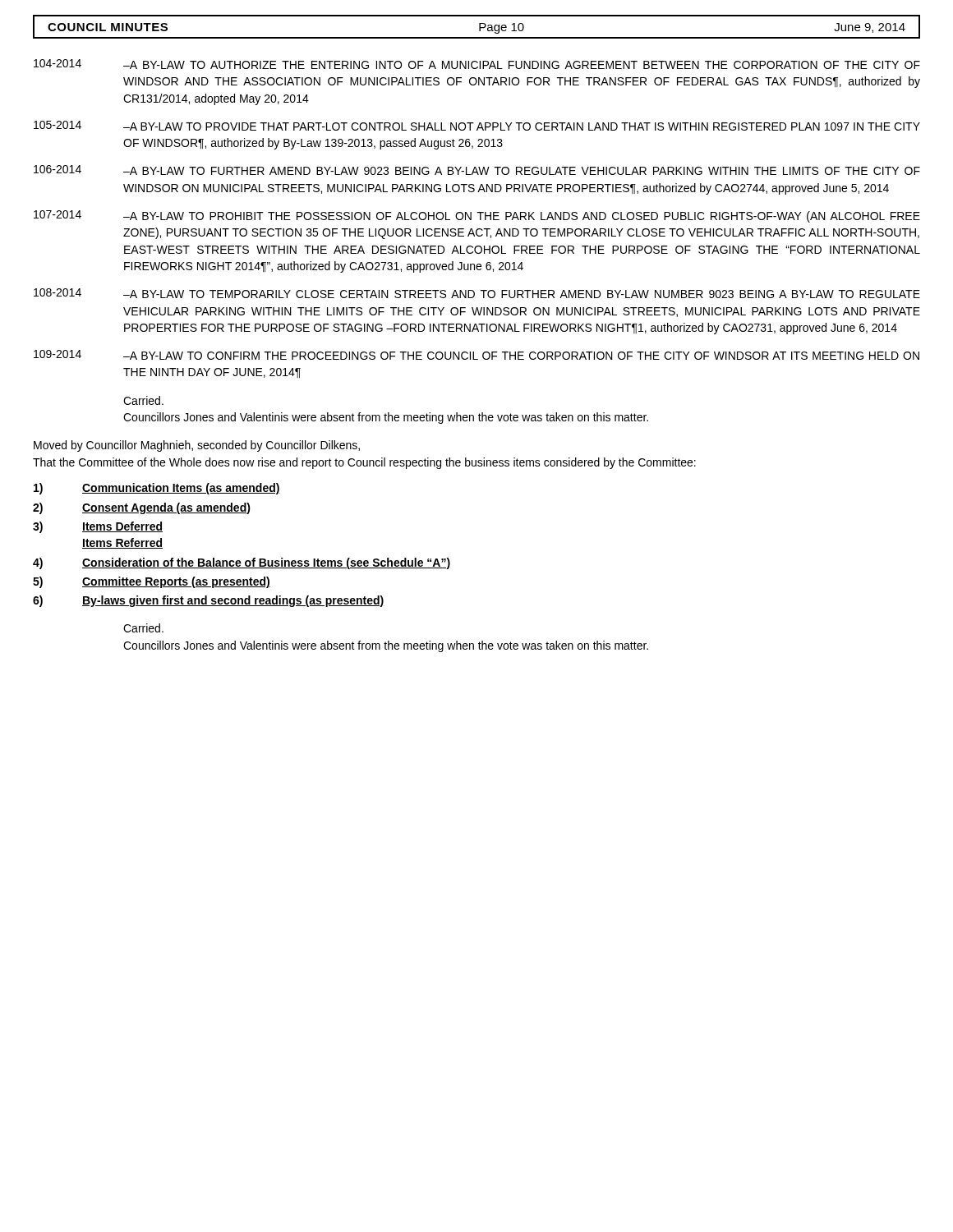This screenshot has width=953, height=1232.
Task: Navigate to the passage starting "4) Consideration of the"
Action: tap(242, 562)
